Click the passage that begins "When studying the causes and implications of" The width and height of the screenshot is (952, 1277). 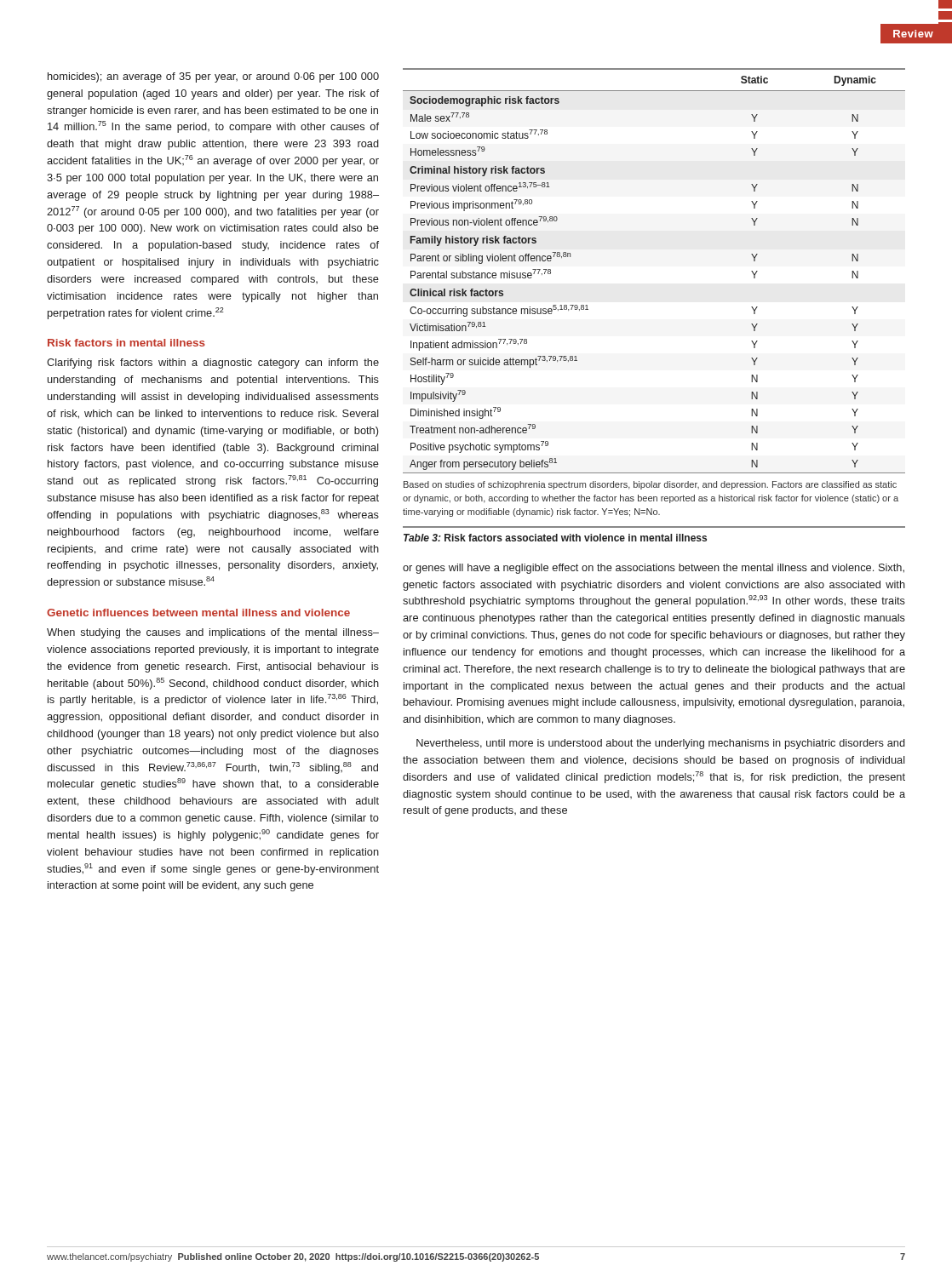[x=213, y=759]
